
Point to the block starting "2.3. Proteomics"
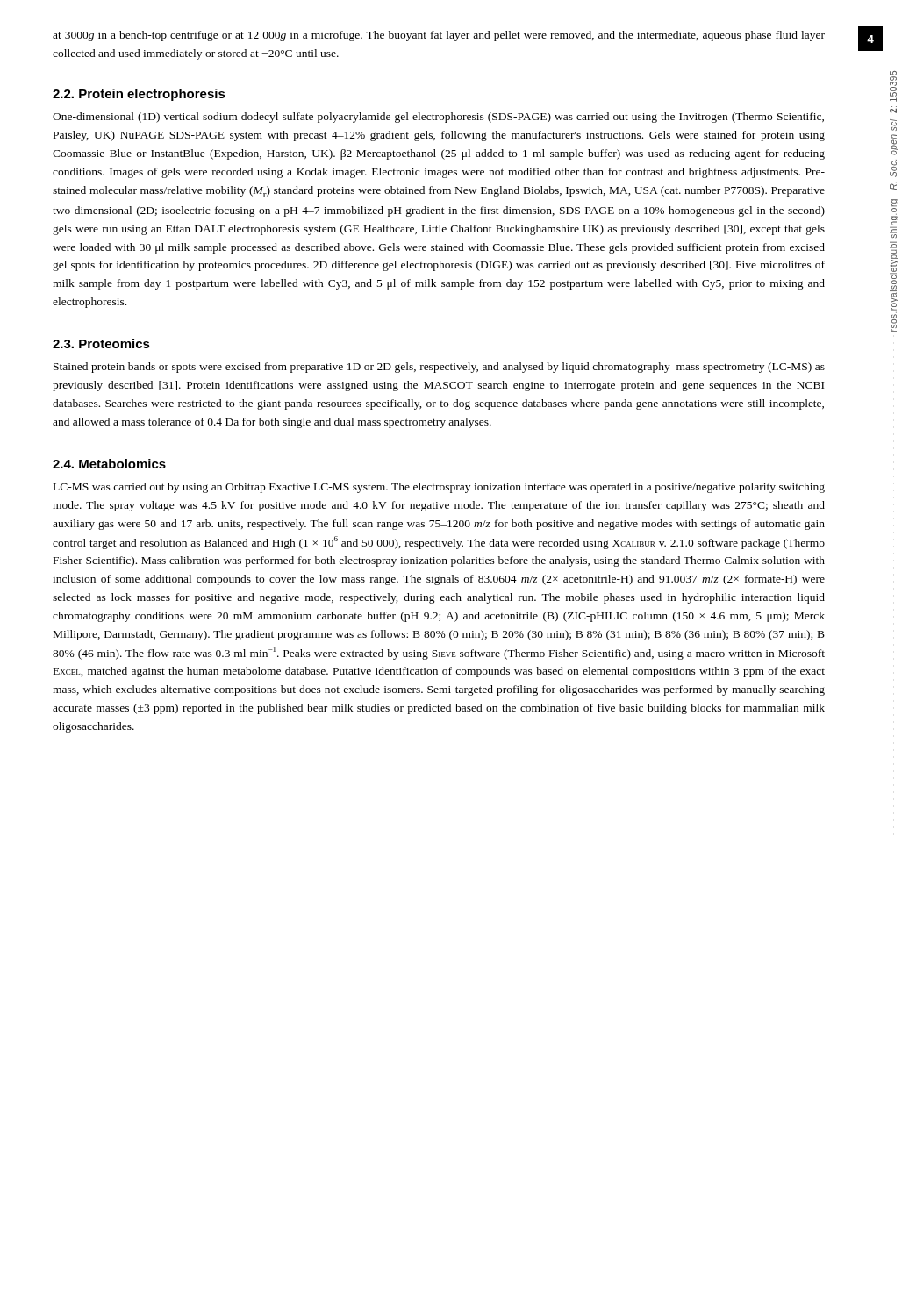coord(101,344)
